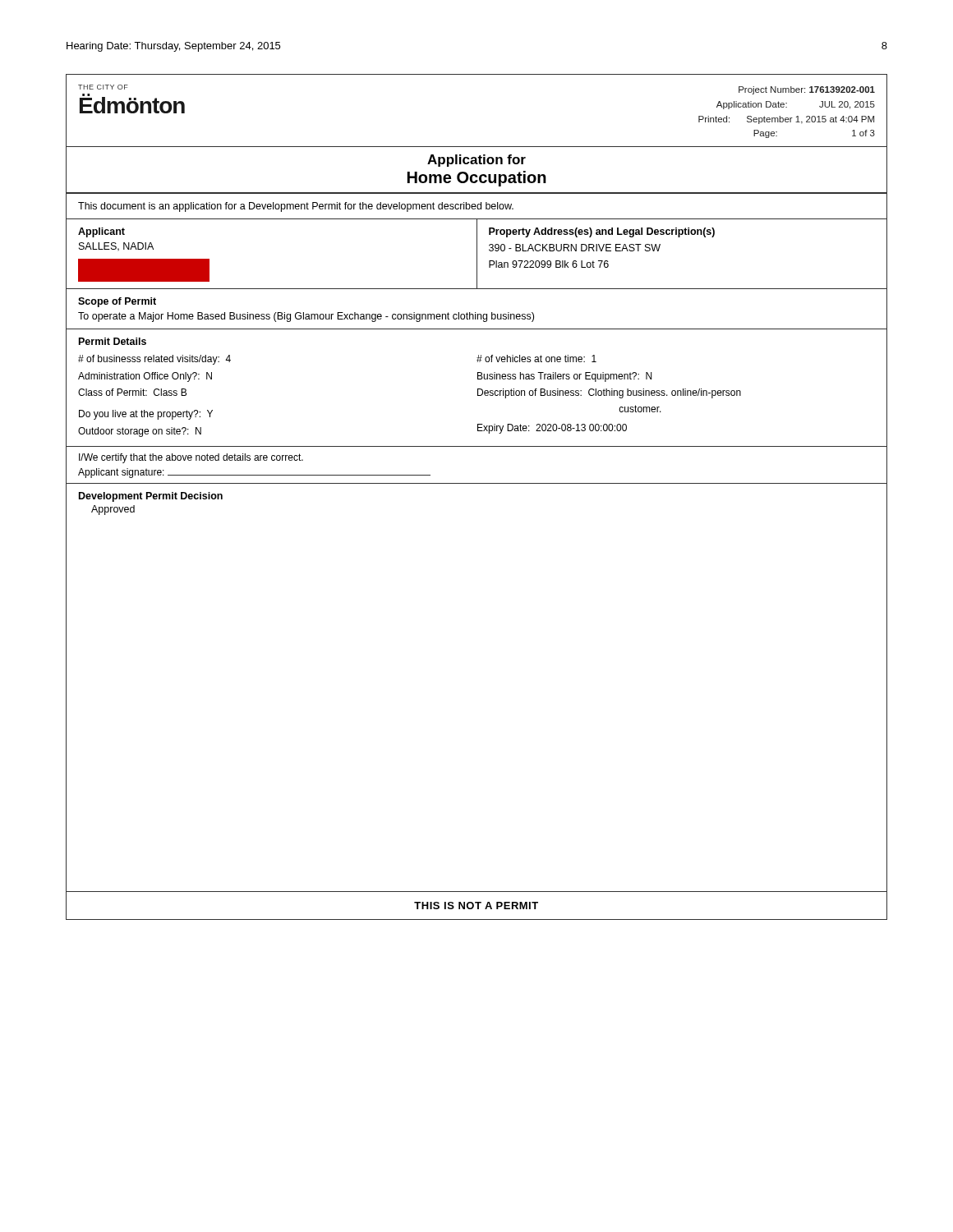953x1232 pixels.
Task: Locate the list item that says "Class of Permit:"
Action: point(133,393)
